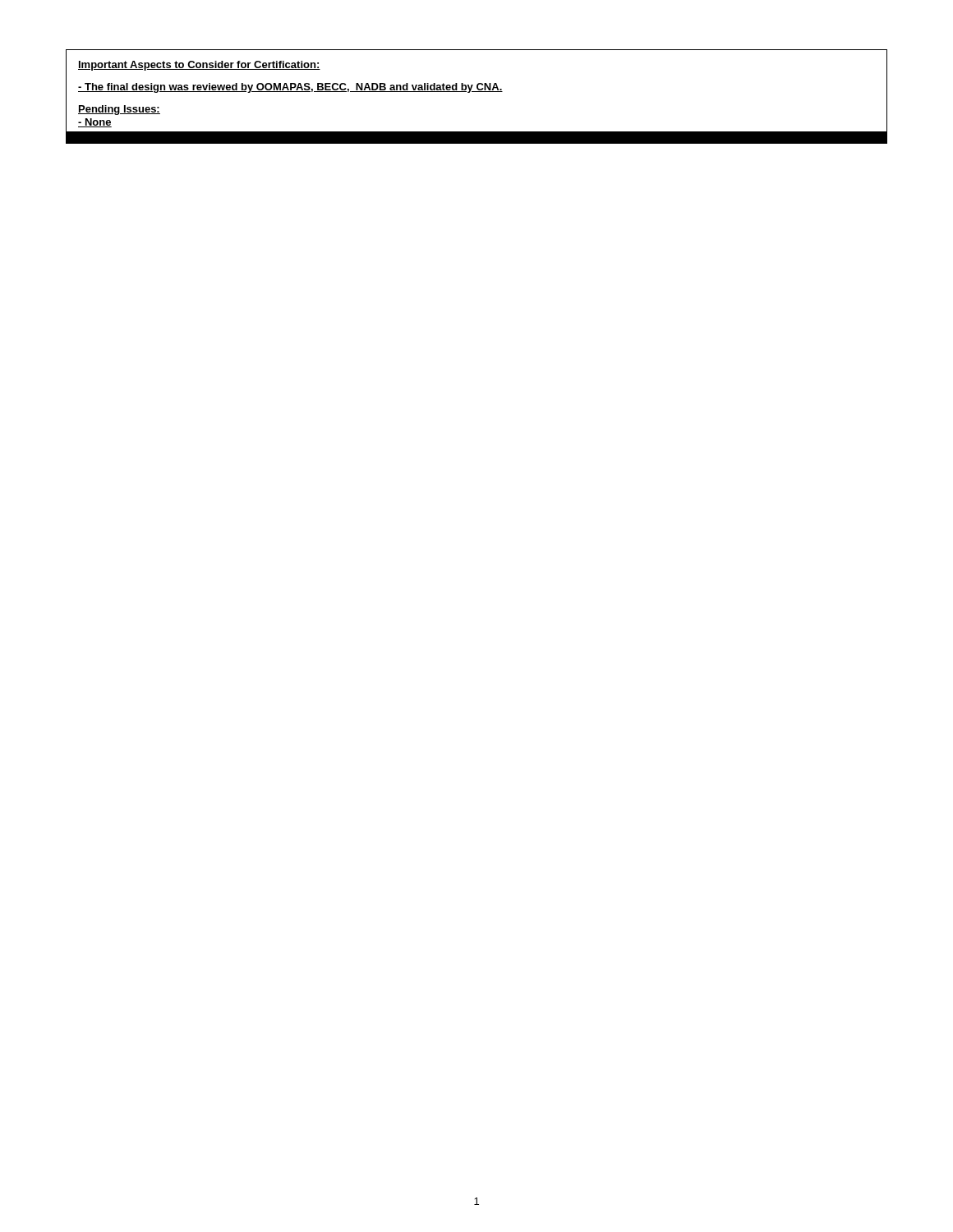This screenshot has height=1232, width=953.
Task: Where is the passage that starts "Important Aspects to Consider for Certification: -"?
Action: 476,101
